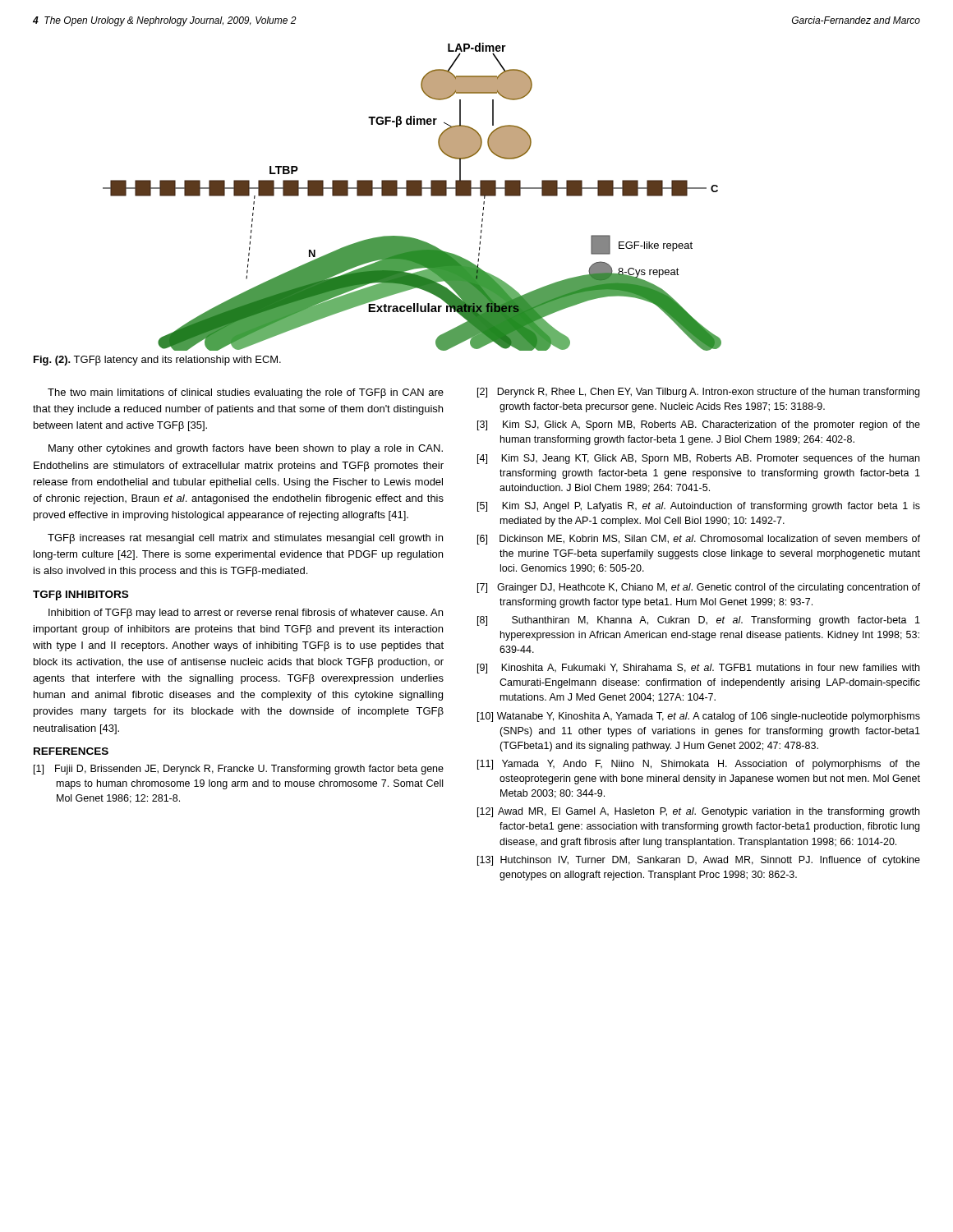Screen dimensions: 1232x953
Task: Locate the list item with the text "[7] Grainger DJ, Heathcote K,"
Action: [x=698, y=594]
